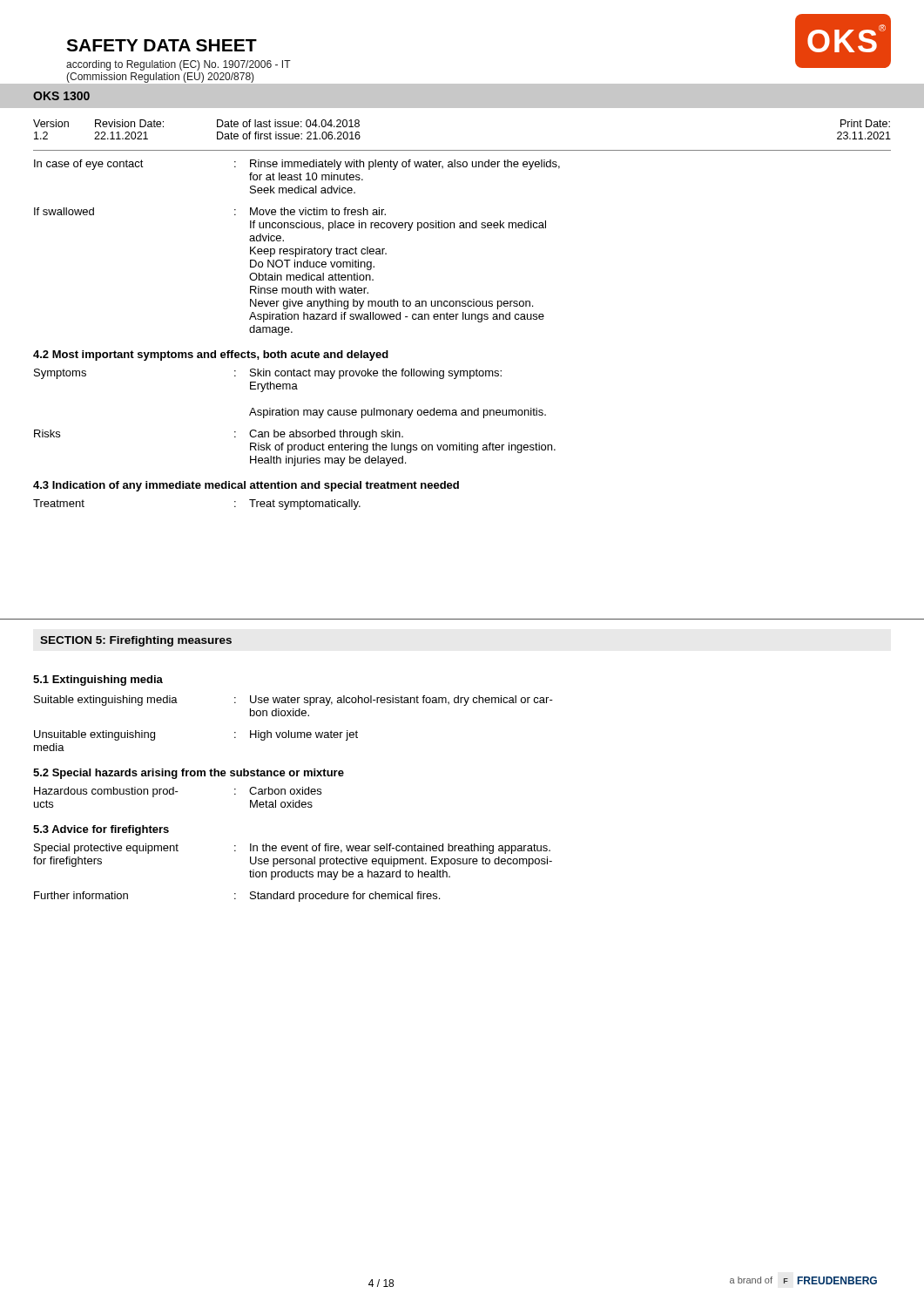The width and height of the screenshot is (924, 1307).
Task: Find the block starting "5.2 Special hazards arising"
Action: pos(188,772)
